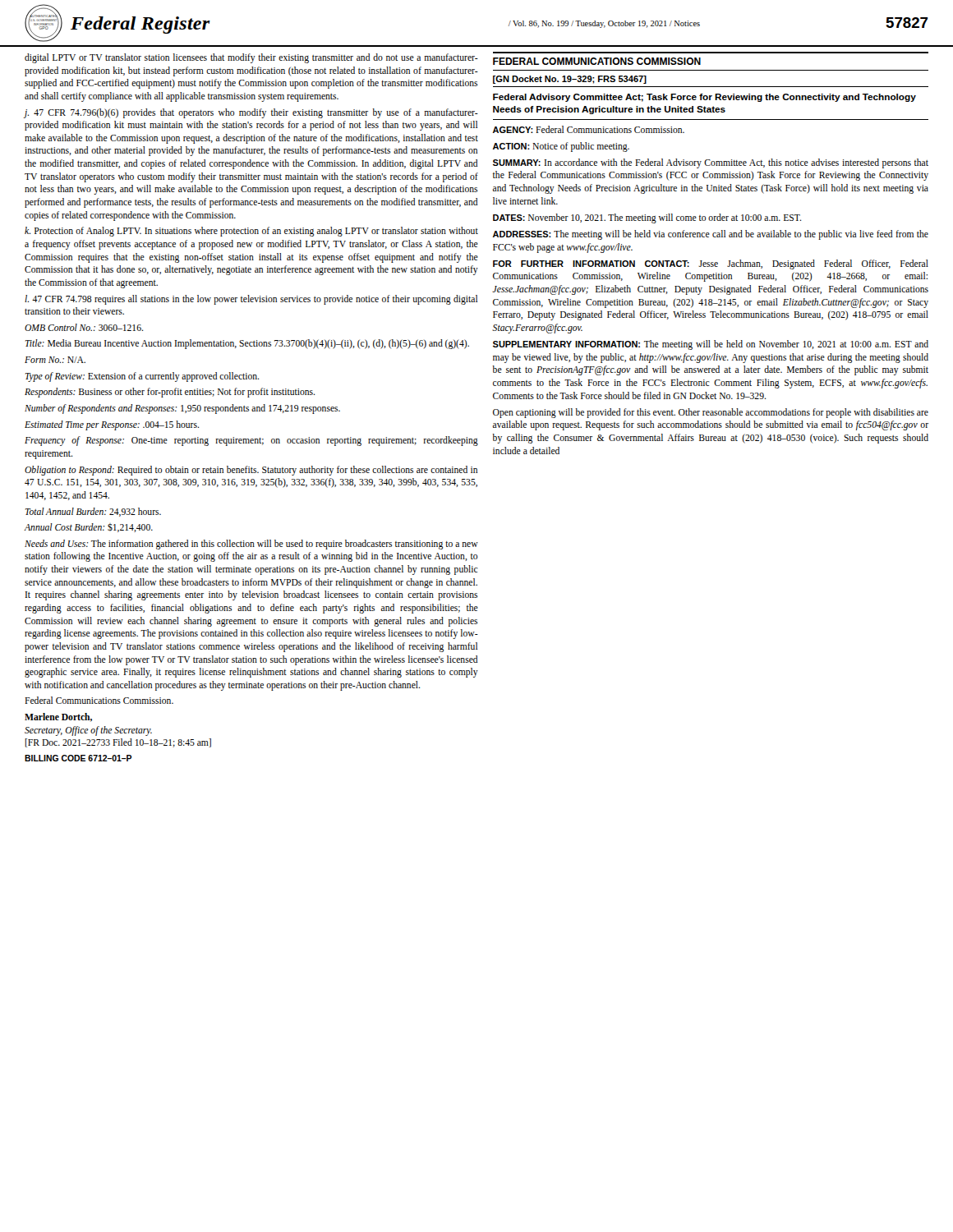
Task: Point to the text block starting "[GN Docket No. 19–329; FRS 53467]"
Action: click(570, 79)
